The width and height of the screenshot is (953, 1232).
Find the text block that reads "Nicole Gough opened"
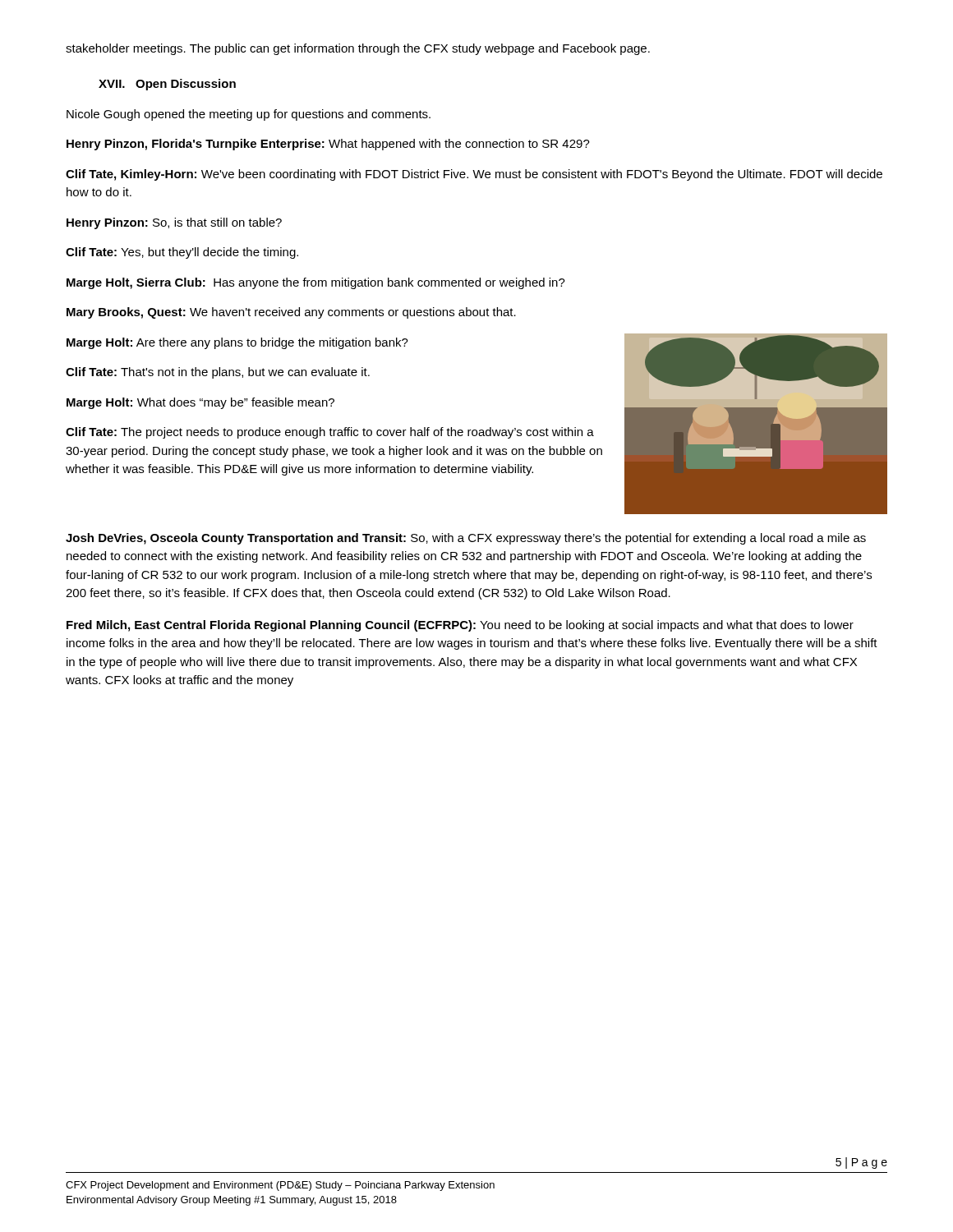click(x=249, y=113)
